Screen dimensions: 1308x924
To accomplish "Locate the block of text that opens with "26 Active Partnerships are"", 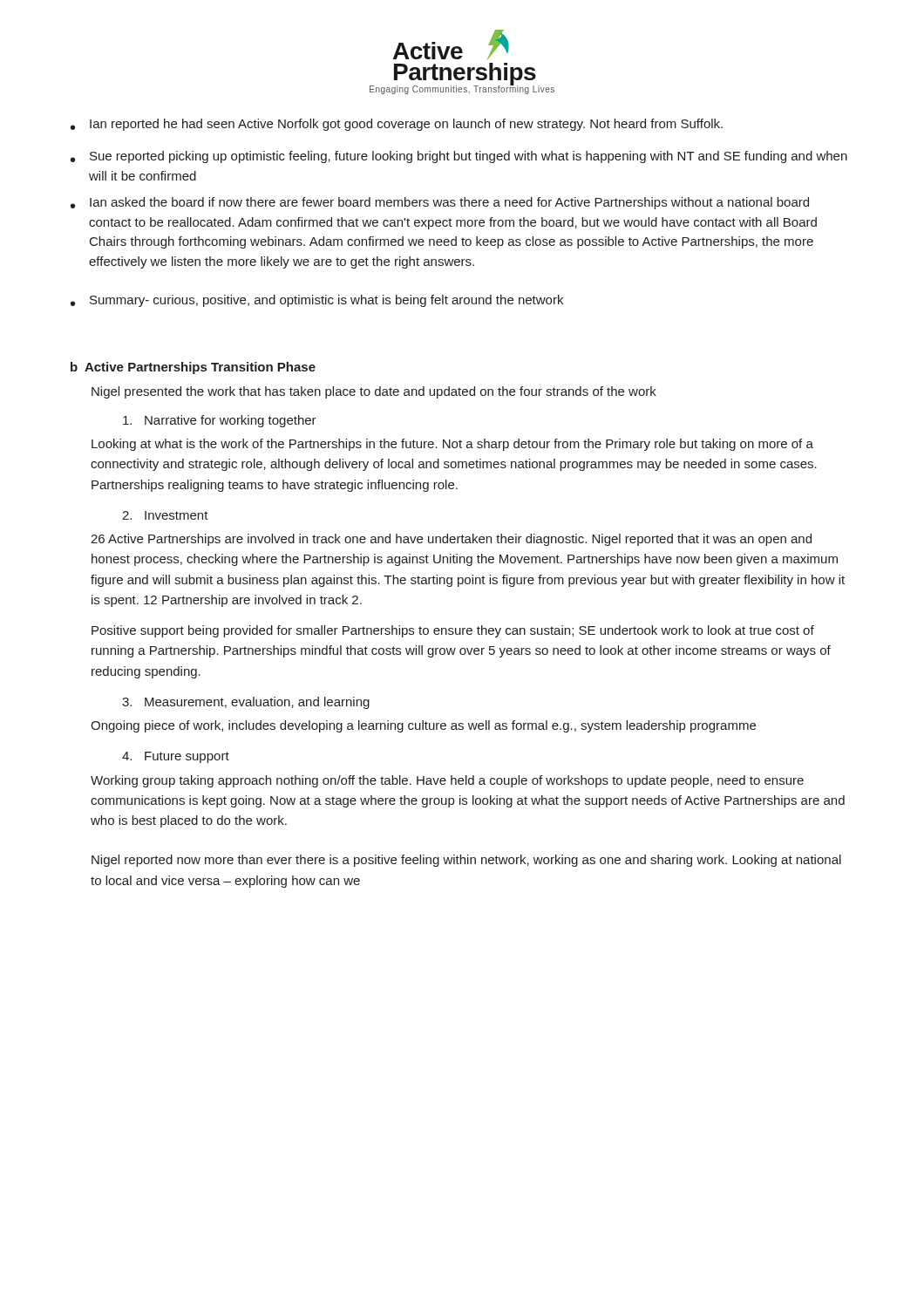I will pyautogui.click(x=468, y=569).
